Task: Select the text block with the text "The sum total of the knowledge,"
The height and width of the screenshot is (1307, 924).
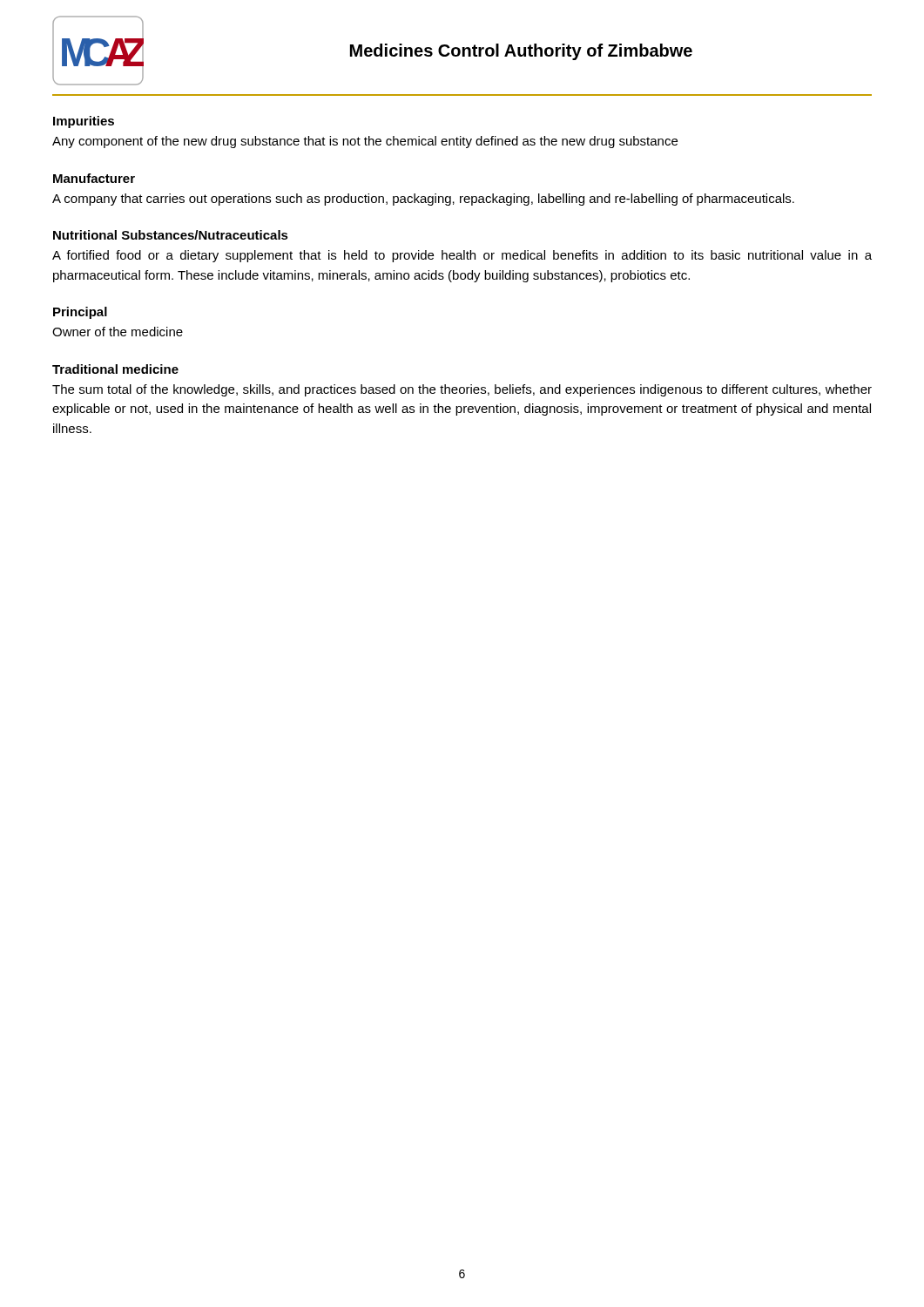Action: tap(462, 408)
